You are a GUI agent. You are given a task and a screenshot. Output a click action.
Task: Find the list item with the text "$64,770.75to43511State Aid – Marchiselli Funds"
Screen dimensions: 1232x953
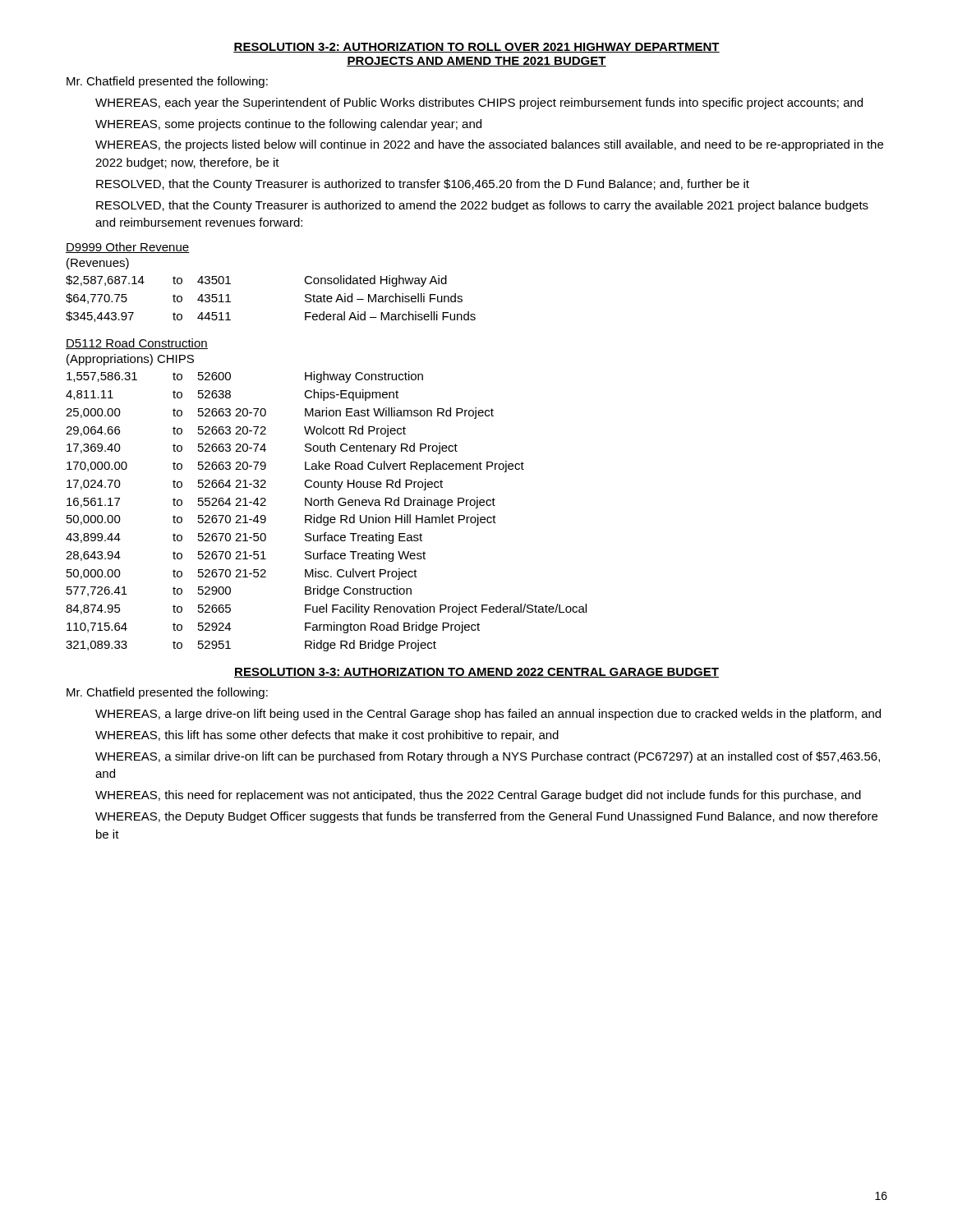(93, 299)
